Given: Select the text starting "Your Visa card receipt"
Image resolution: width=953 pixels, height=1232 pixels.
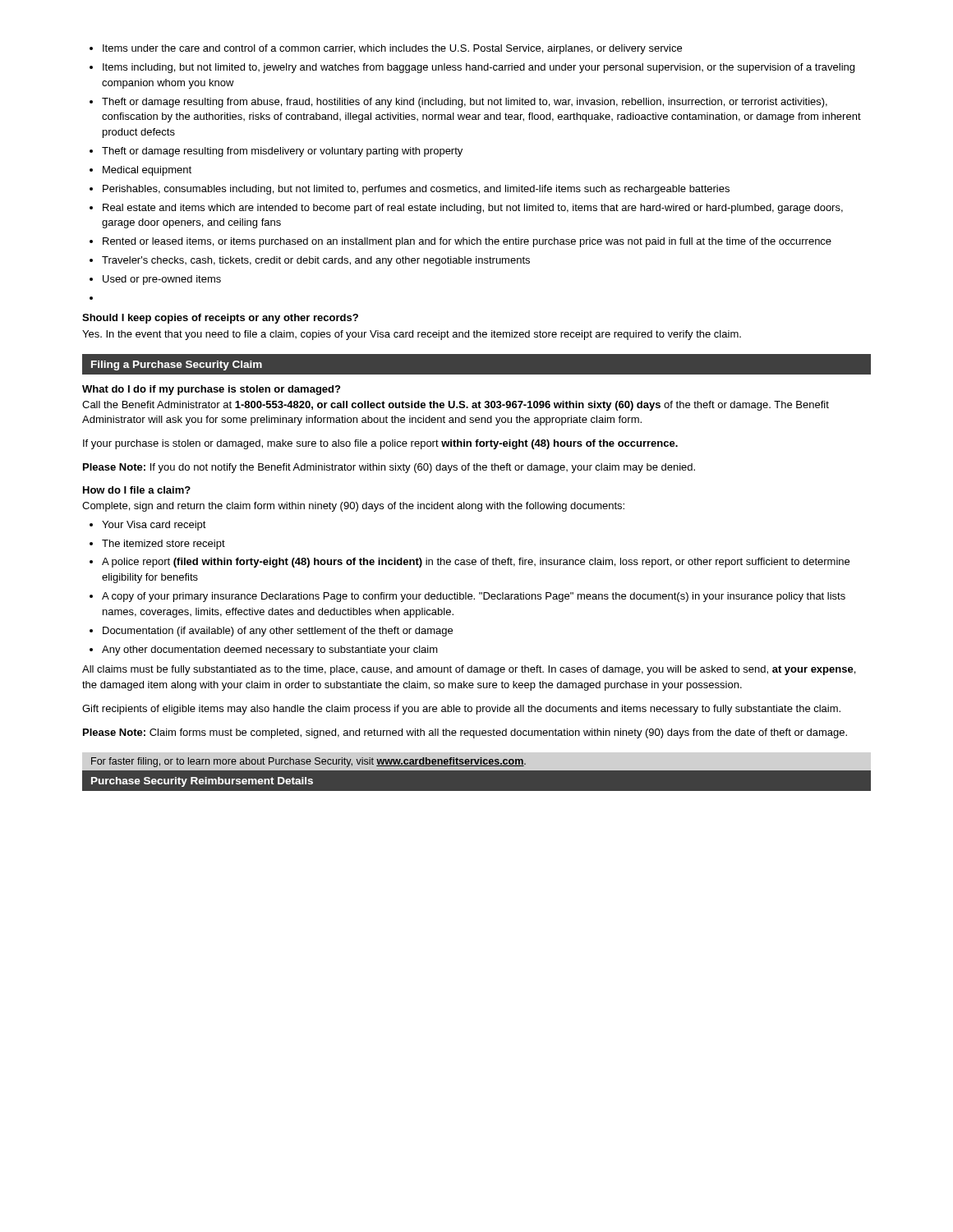Looking at the screenshot, I should (154, 526).
